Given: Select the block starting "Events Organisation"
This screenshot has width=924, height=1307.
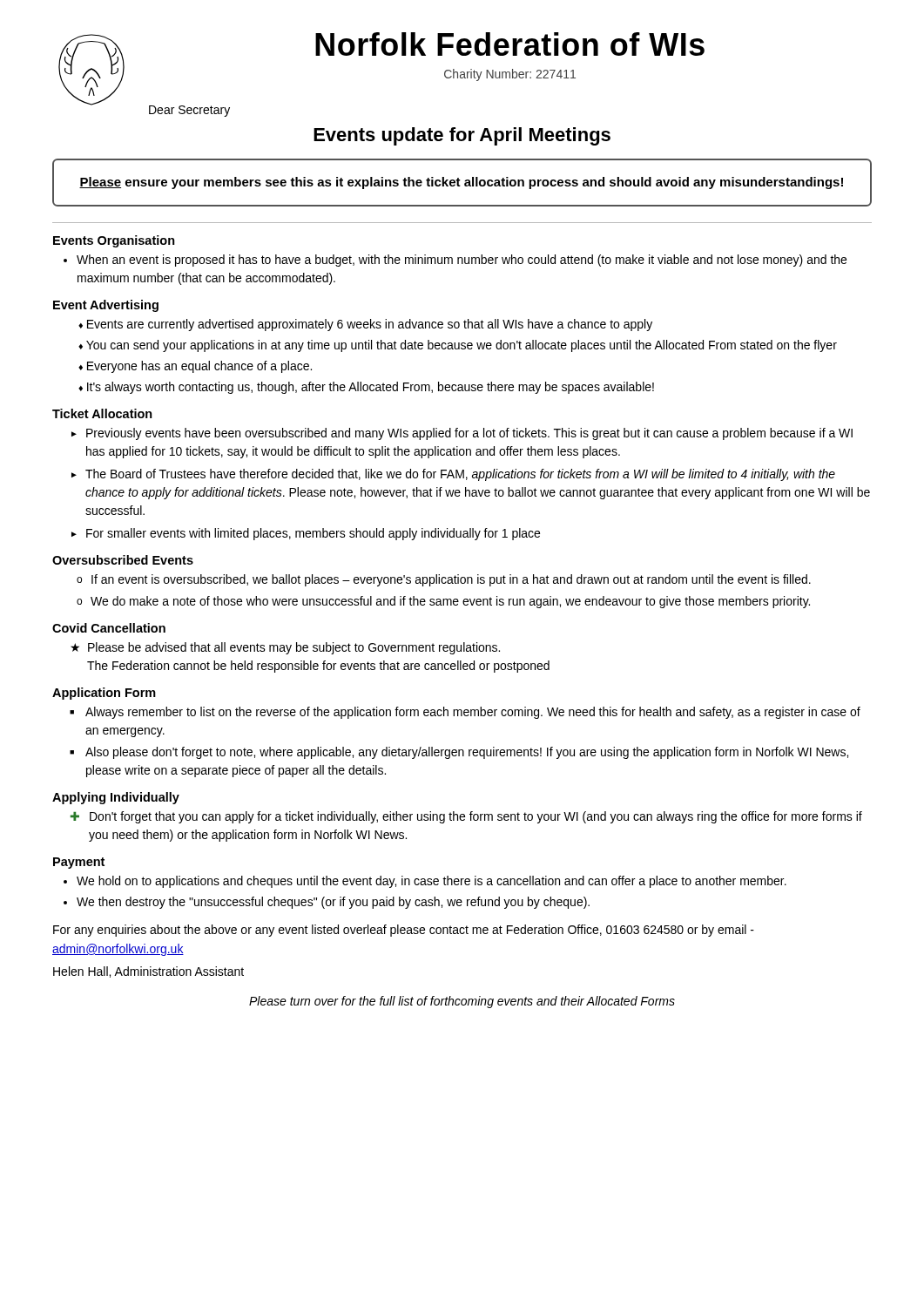Looking at the screenshot, I should click(114, 241).
